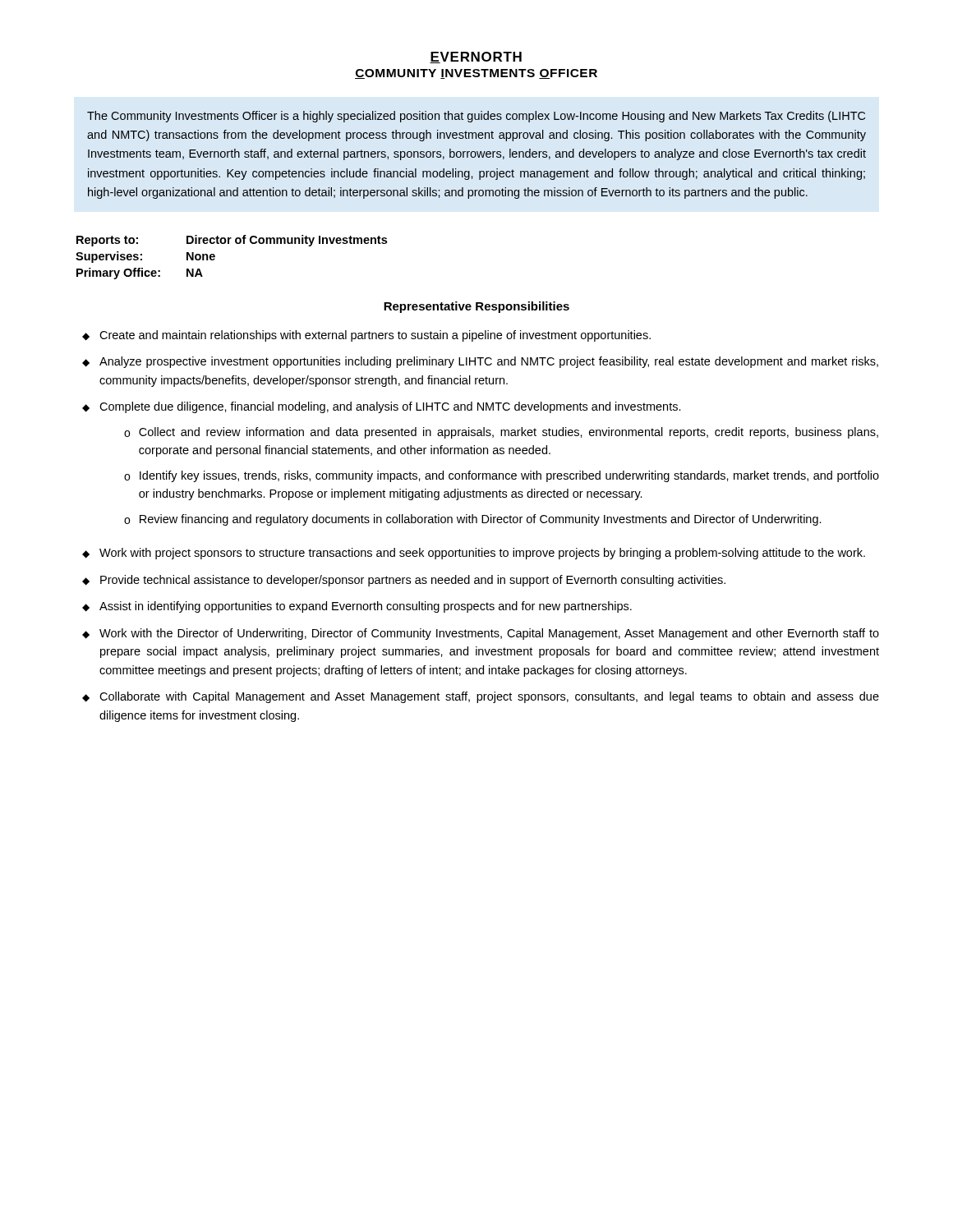Navigate to the text starting "The Community Investments"
Viewport: 953px width, 1232px height.
[x=476, y=154]
